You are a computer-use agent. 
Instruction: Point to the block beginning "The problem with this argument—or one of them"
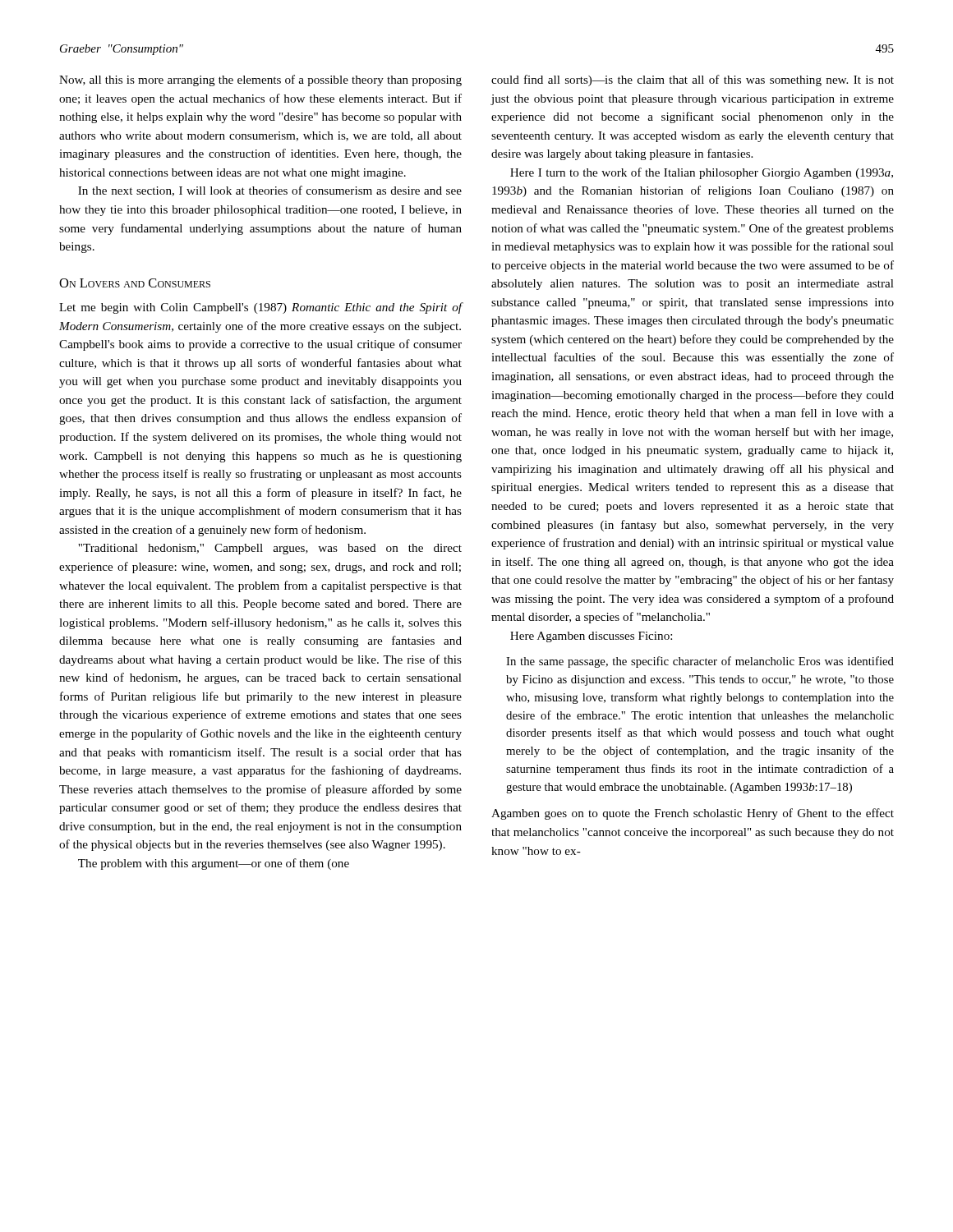(x=260, y=863)
